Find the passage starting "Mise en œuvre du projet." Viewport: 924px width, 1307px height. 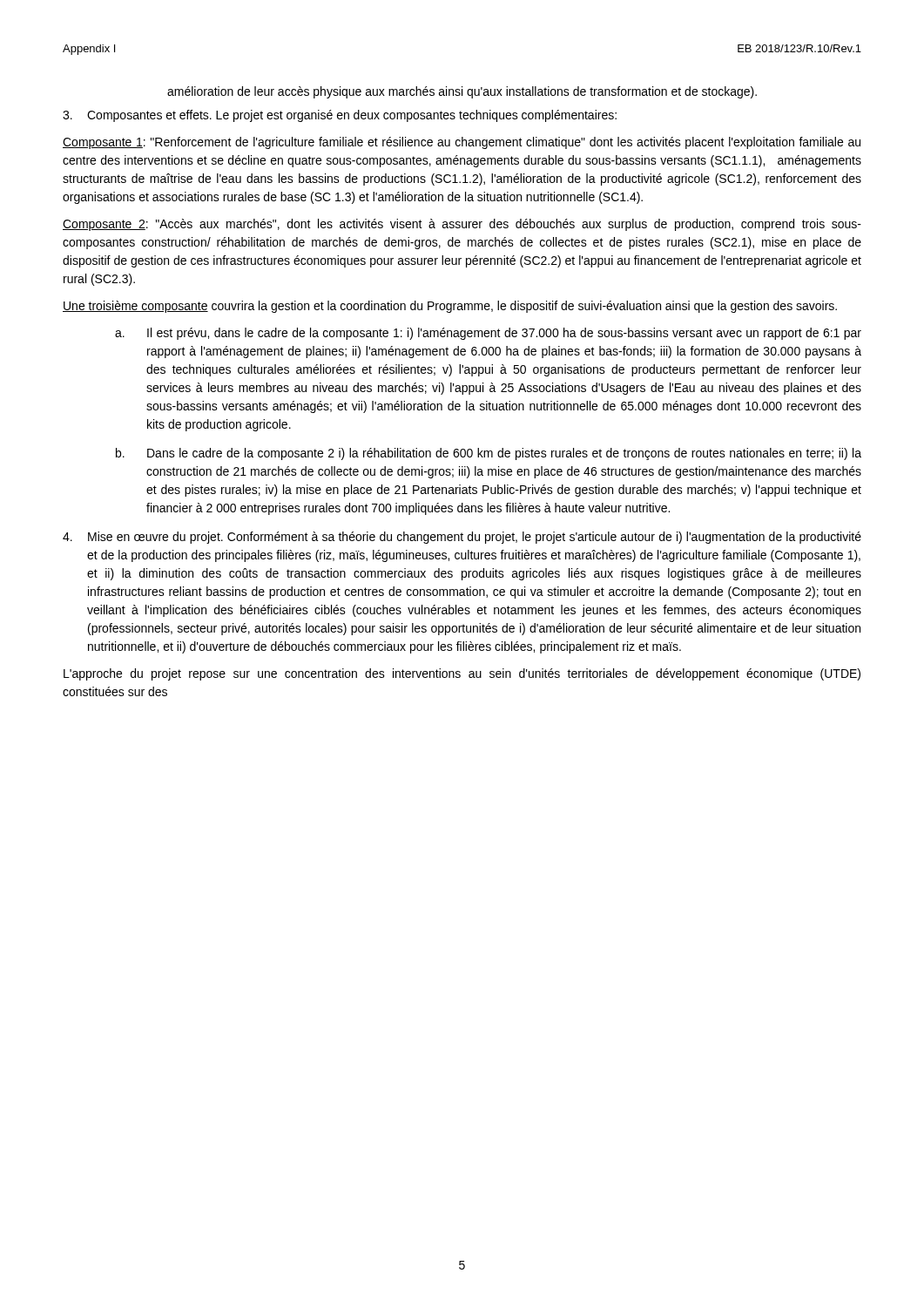pyautogui.click(x=462, y=592)
